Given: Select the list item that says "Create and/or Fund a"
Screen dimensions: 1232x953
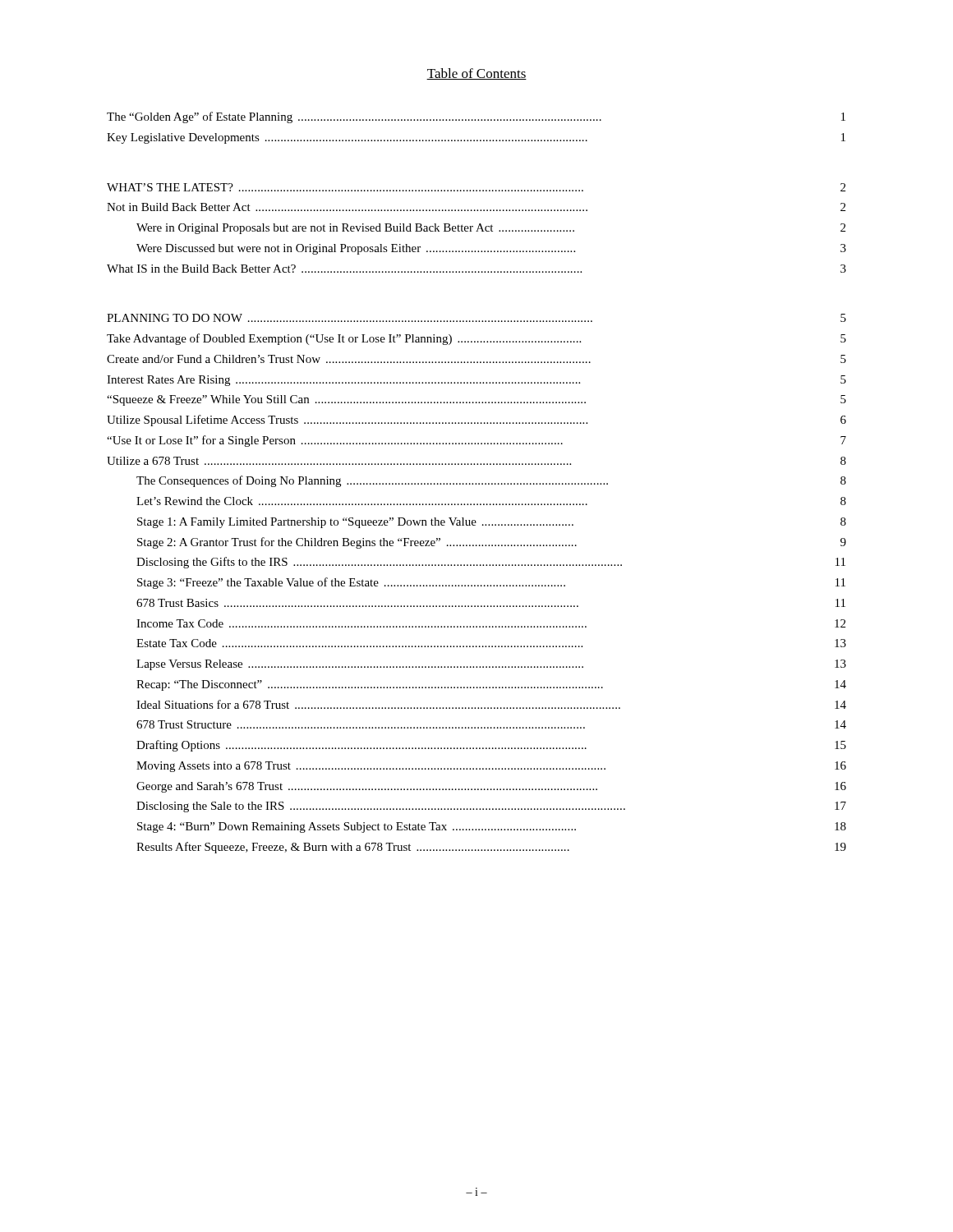Looking at the screenshot, I should pyautogui.click(x=476, y=359).
